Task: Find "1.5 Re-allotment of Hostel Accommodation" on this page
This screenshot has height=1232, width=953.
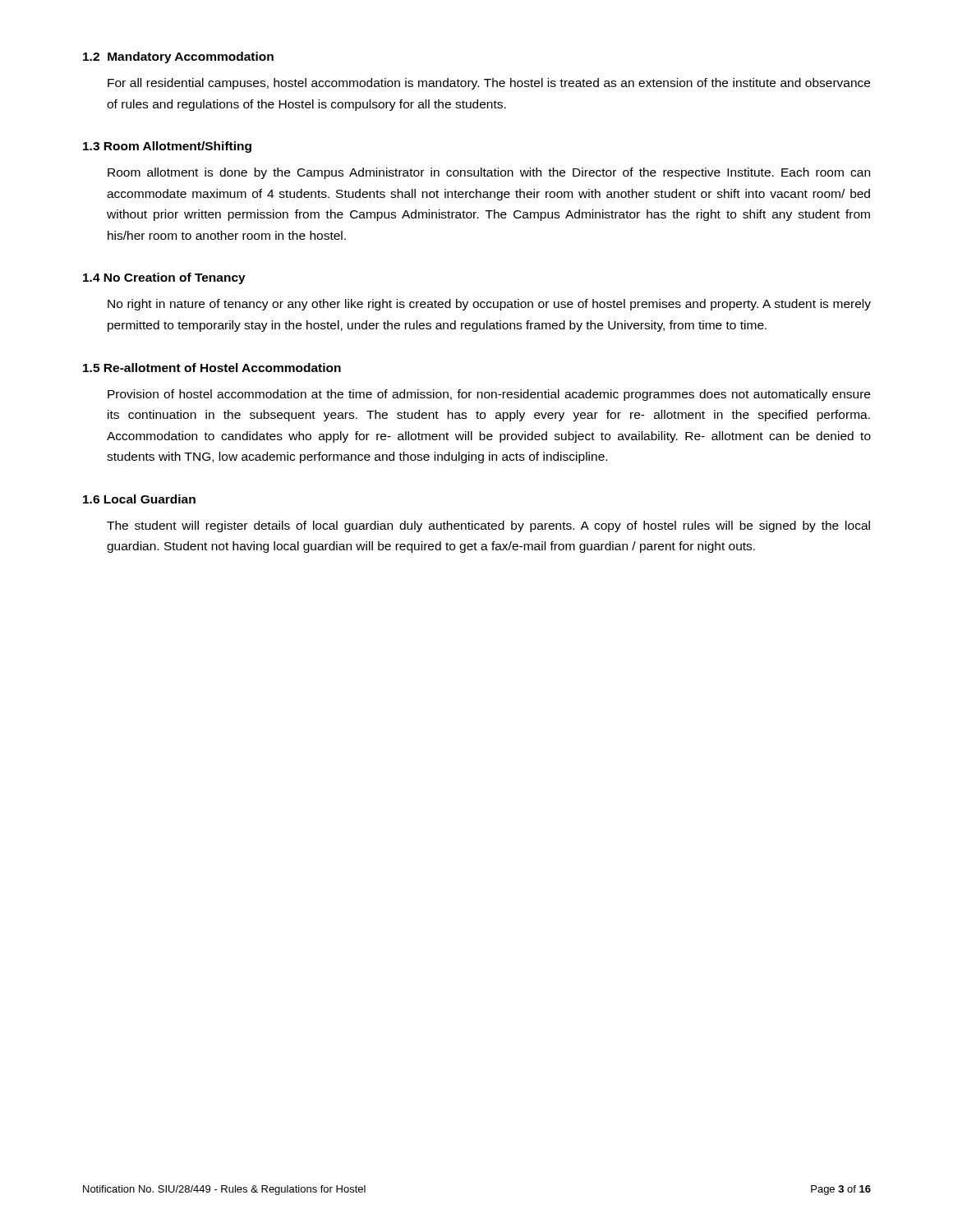Action: coord(212,367)
